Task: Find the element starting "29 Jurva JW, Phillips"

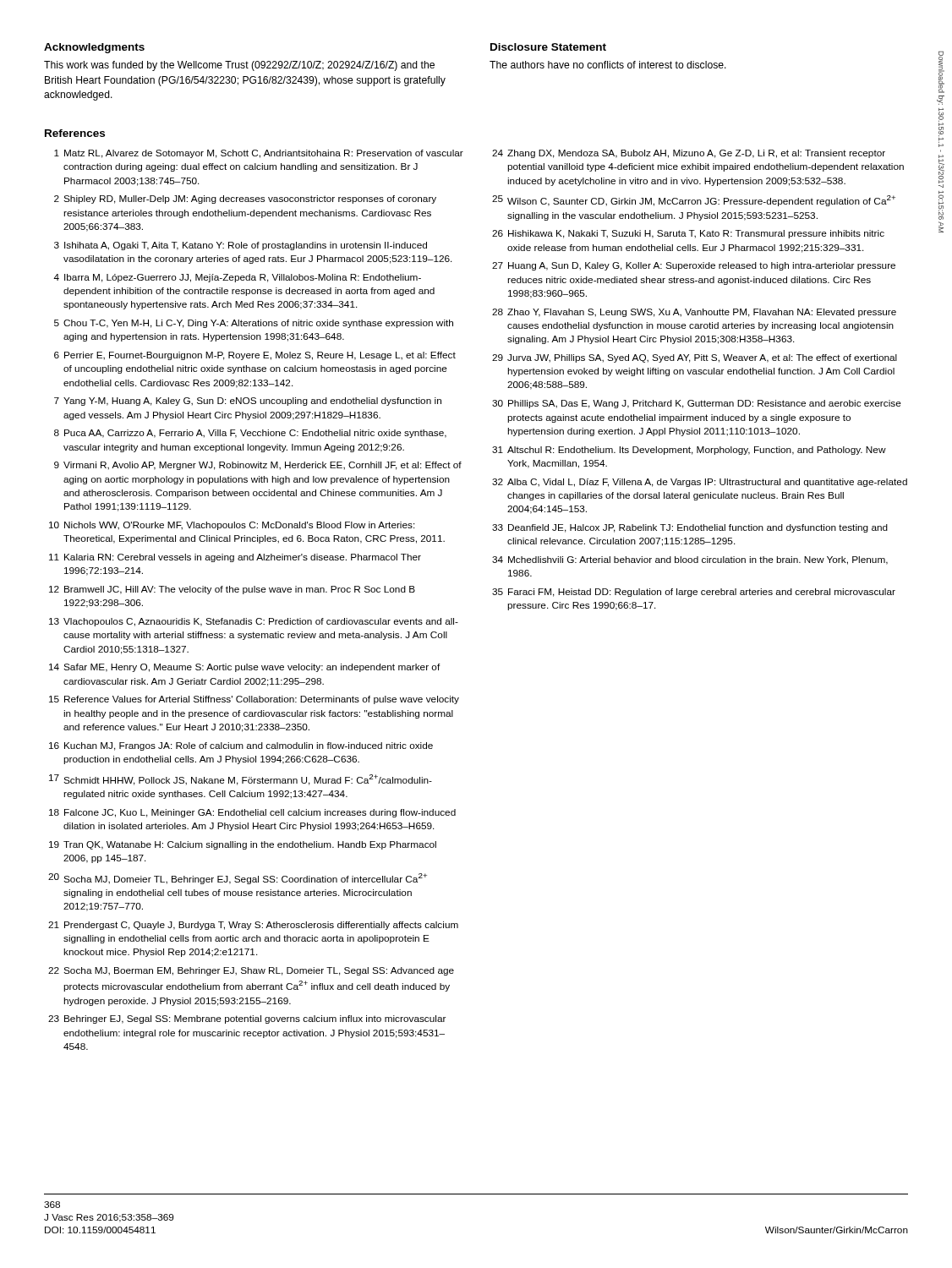Action: (x=698, y=371)
